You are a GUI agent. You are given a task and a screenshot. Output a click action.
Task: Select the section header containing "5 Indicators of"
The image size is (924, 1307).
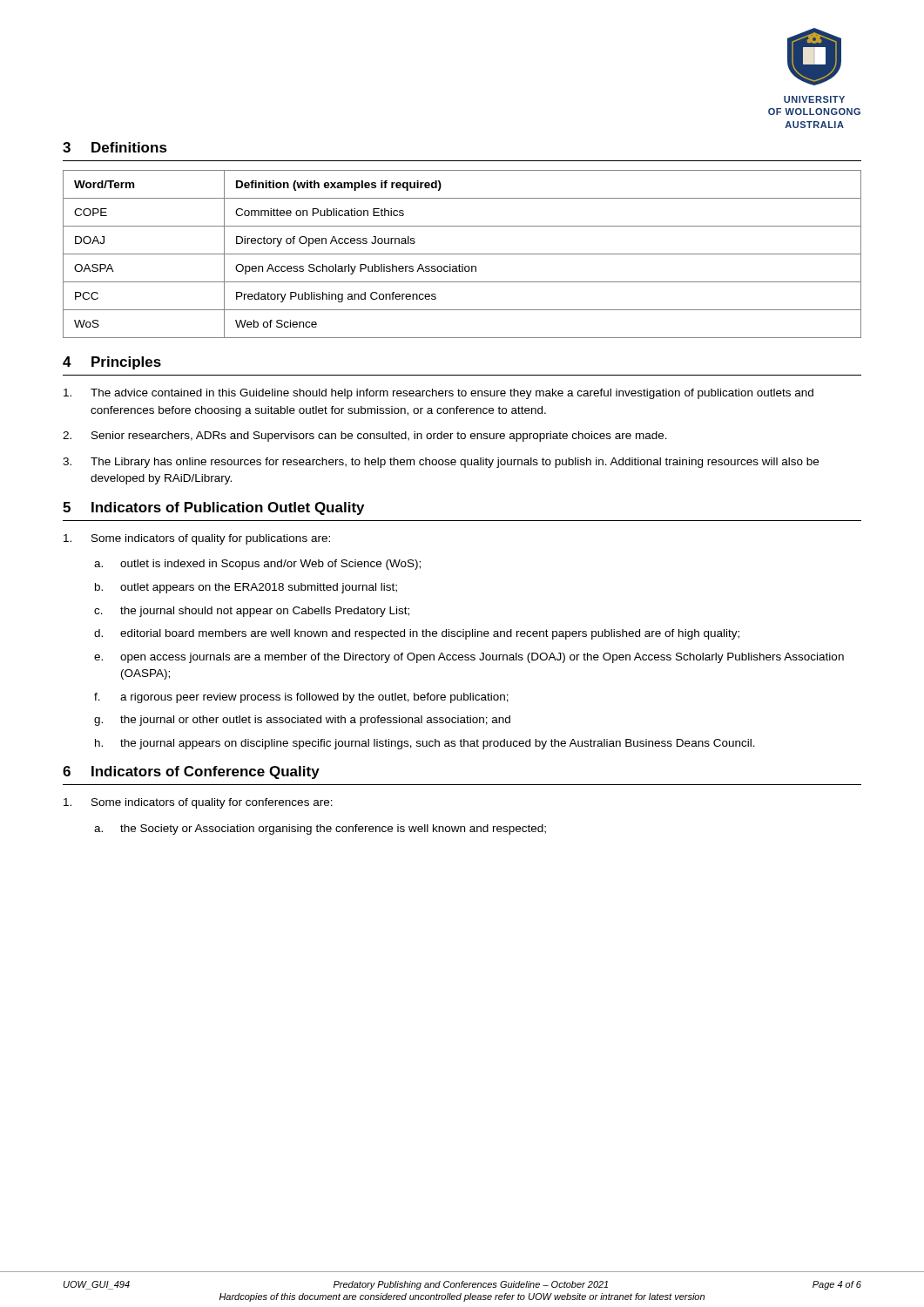click(x=214, y=508)
